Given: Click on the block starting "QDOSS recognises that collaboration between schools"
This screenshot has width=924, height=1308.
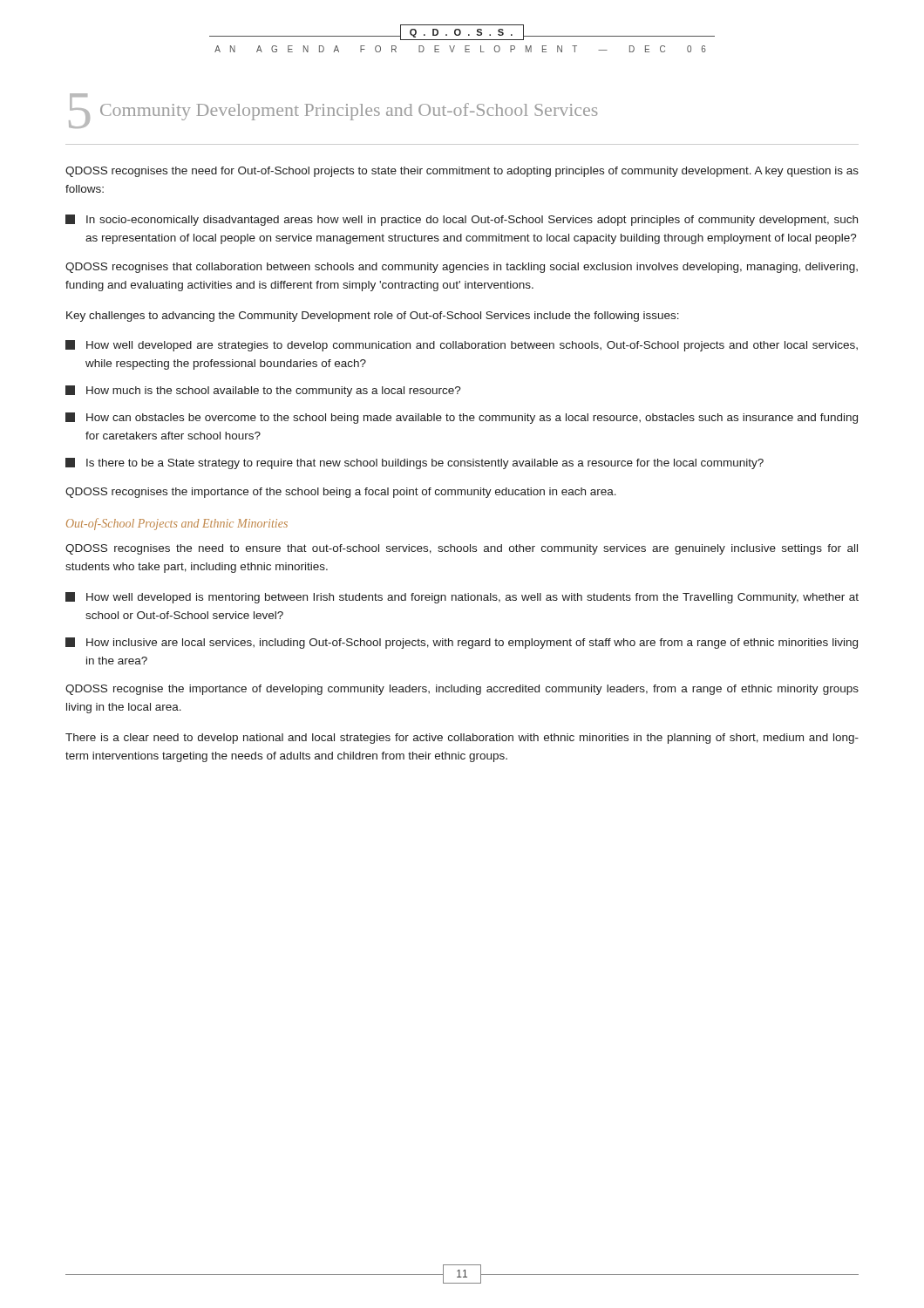Looking at the screenshot, I should tap(462, 276).
